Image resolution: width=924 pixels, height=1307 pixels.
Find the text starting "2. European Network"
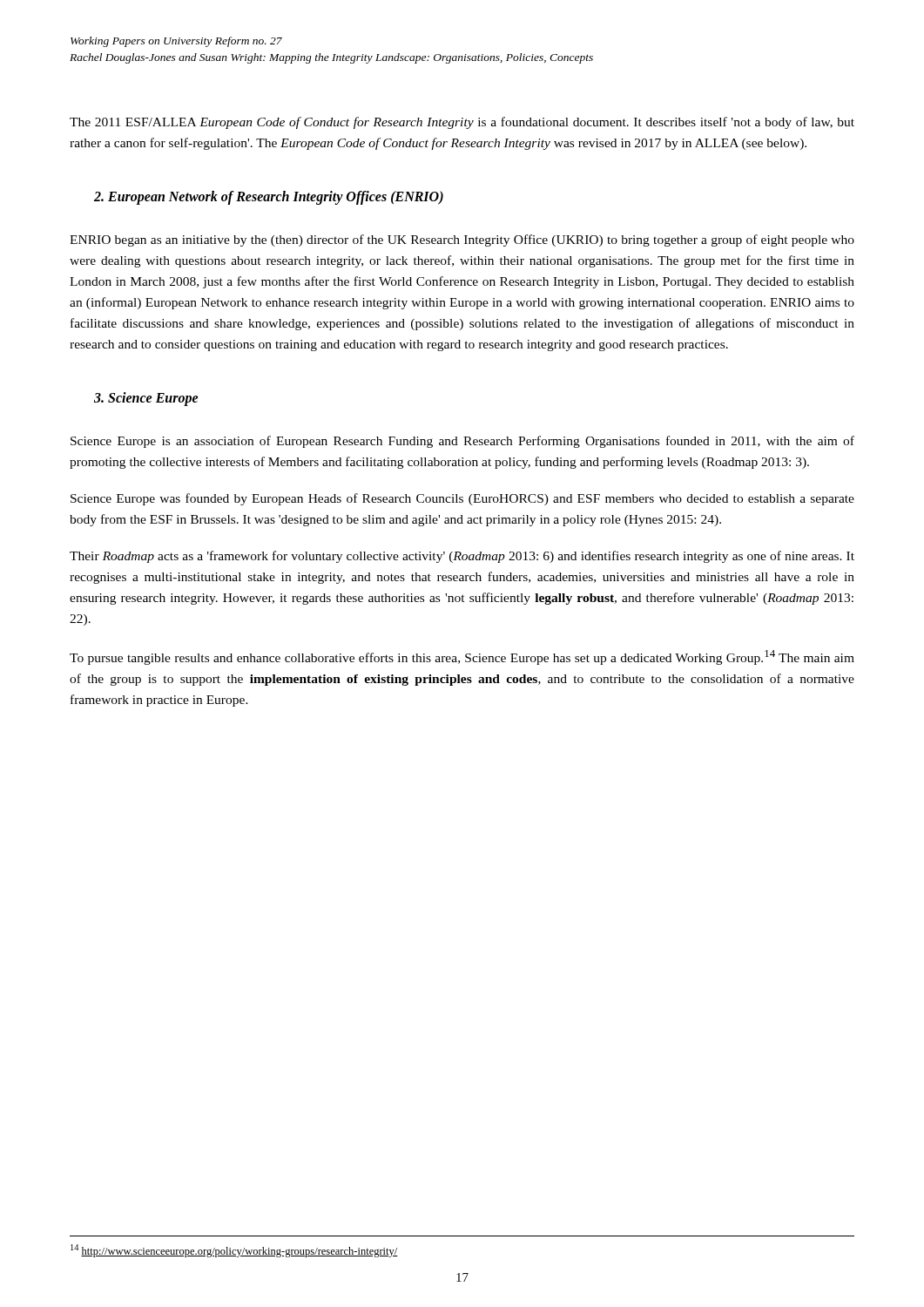coord(269,197)
